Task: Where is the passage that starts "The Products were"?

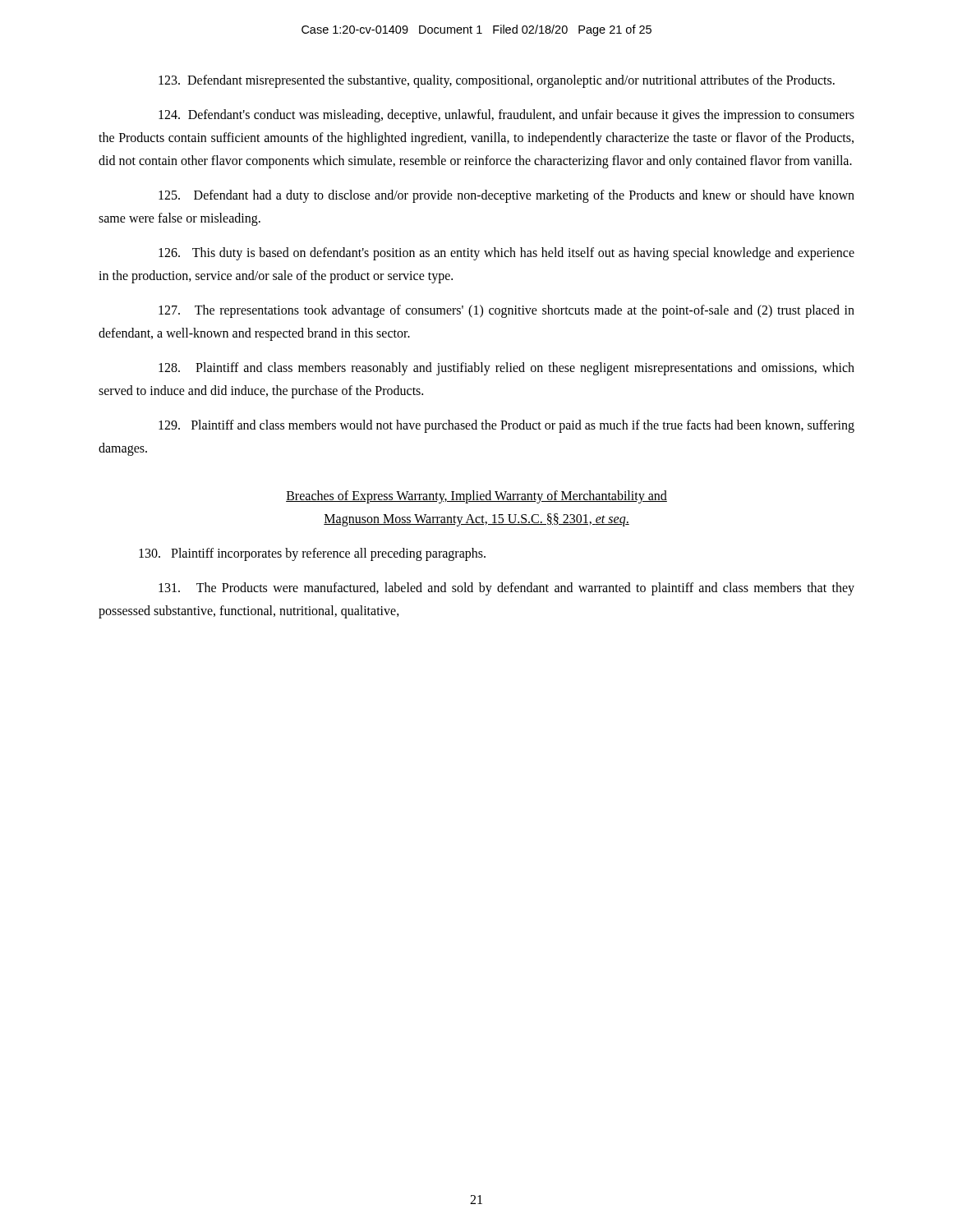Action: (x=476, y=599)
